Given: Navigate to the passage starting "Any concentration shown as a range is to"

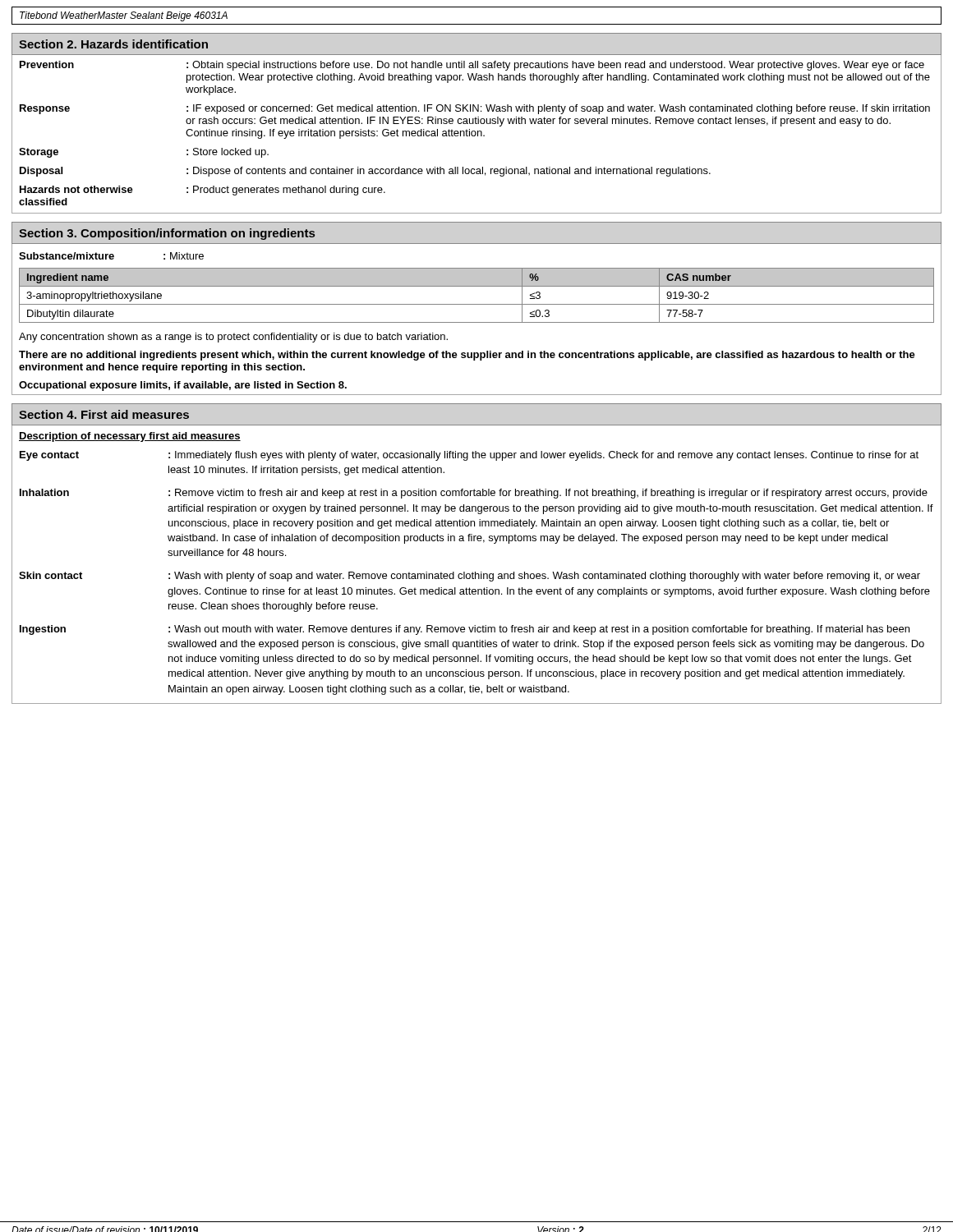Looking at the screenshot, I should click(x=234, y=336).
